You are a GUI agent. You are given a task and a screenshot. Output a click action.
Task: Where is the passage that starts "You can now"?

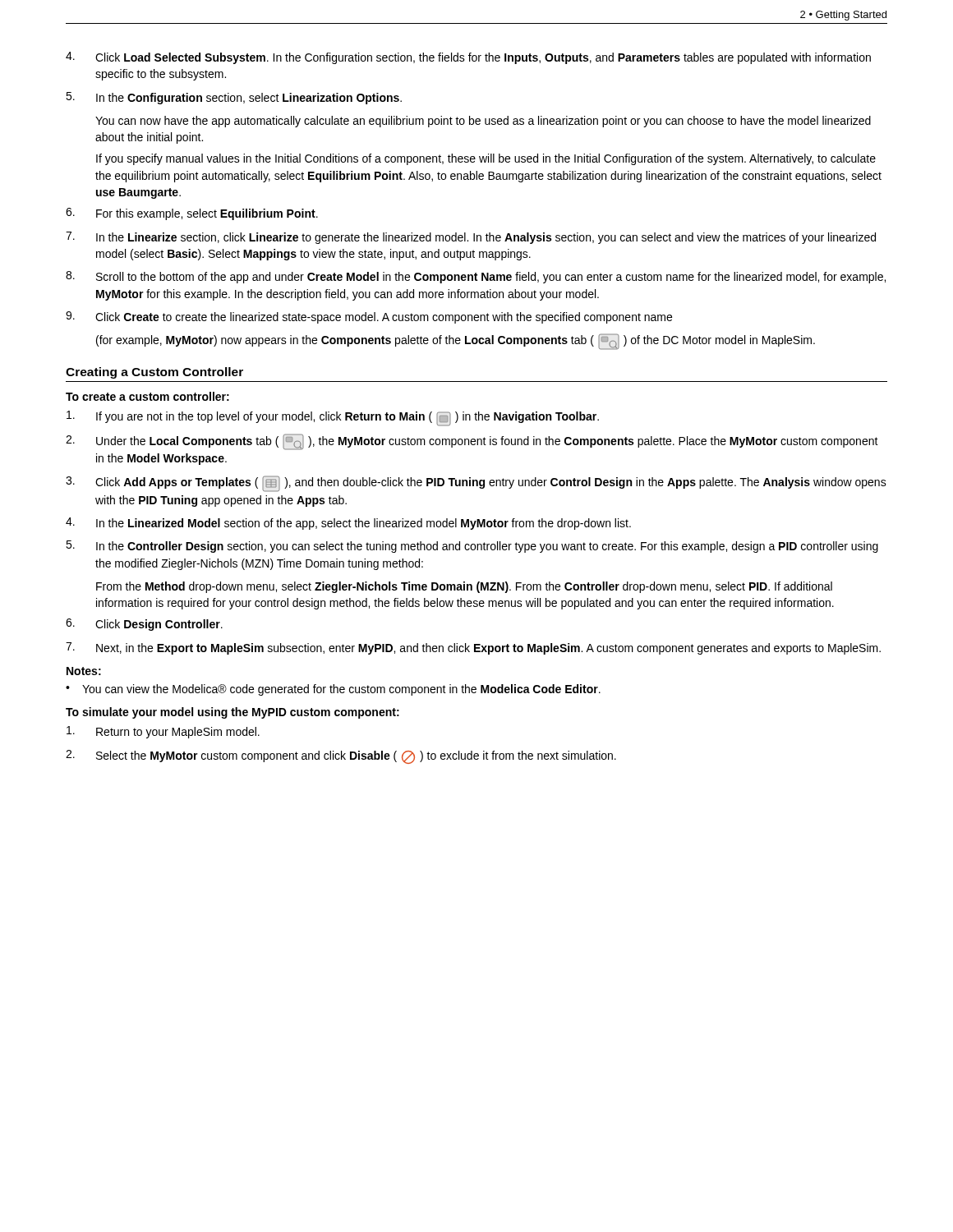click(483, 129)
